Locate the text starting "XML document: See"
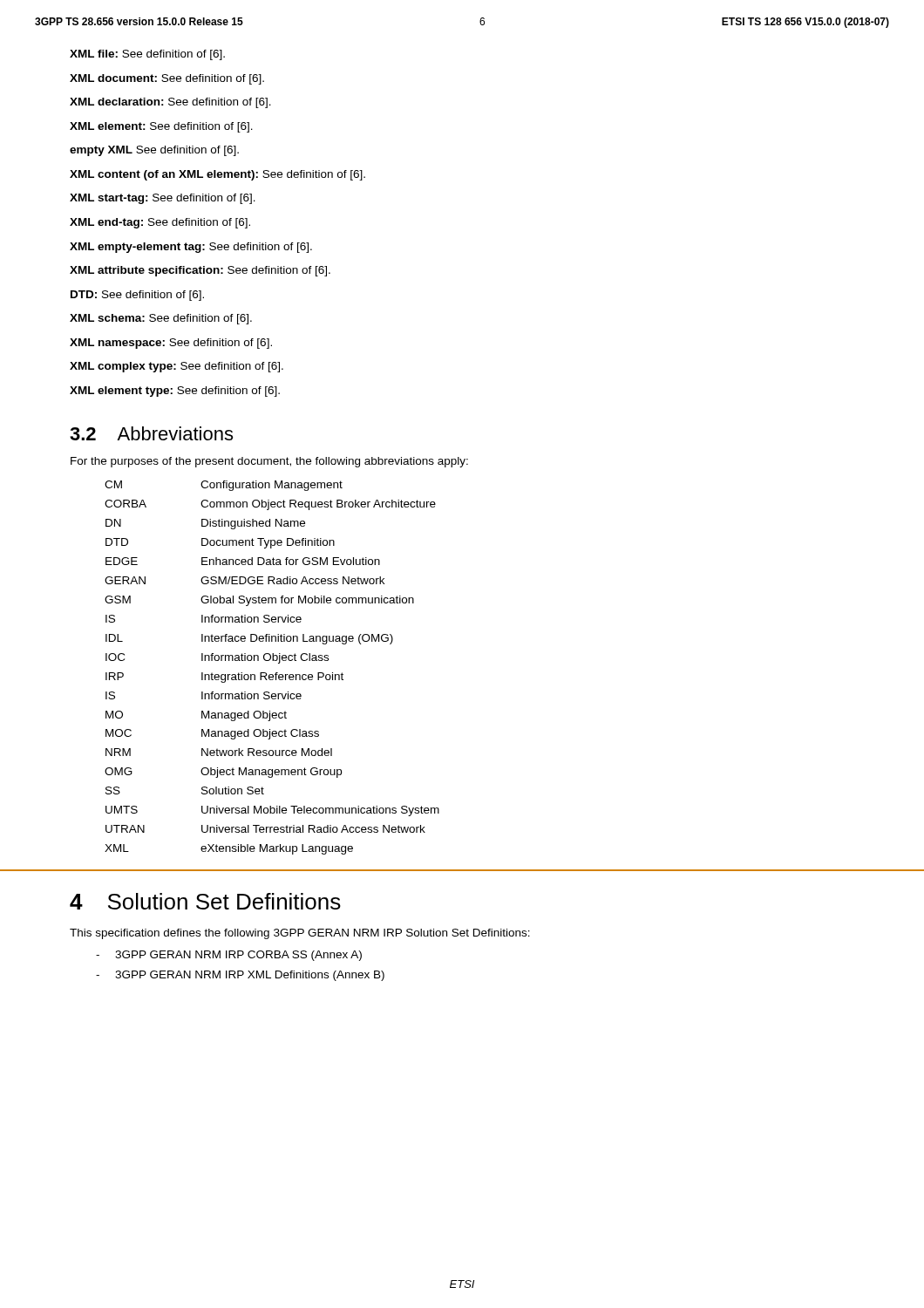 click(x=167, y=78)
